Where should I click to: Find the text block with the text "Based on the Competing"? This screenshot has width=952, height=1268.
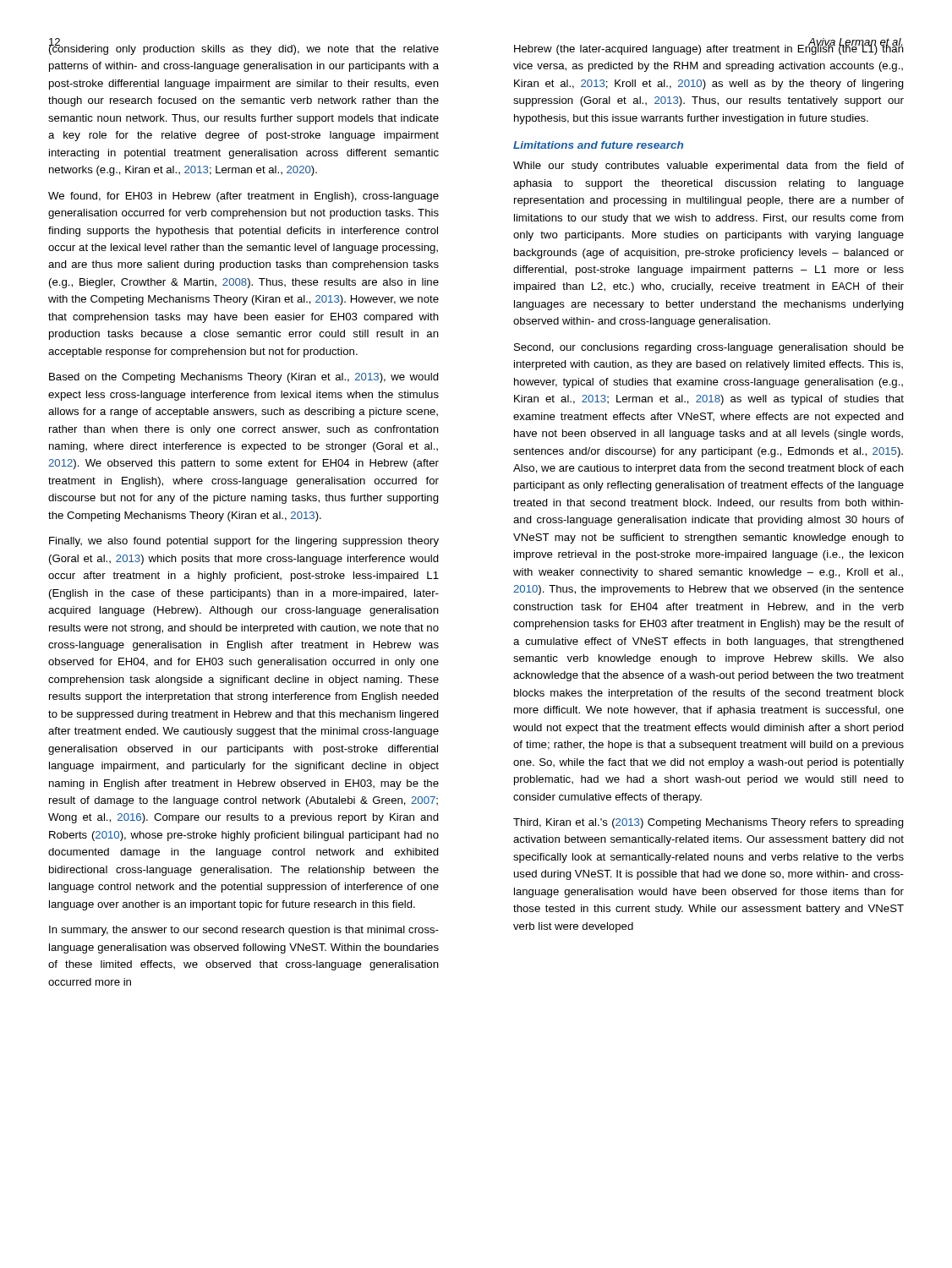243,446
